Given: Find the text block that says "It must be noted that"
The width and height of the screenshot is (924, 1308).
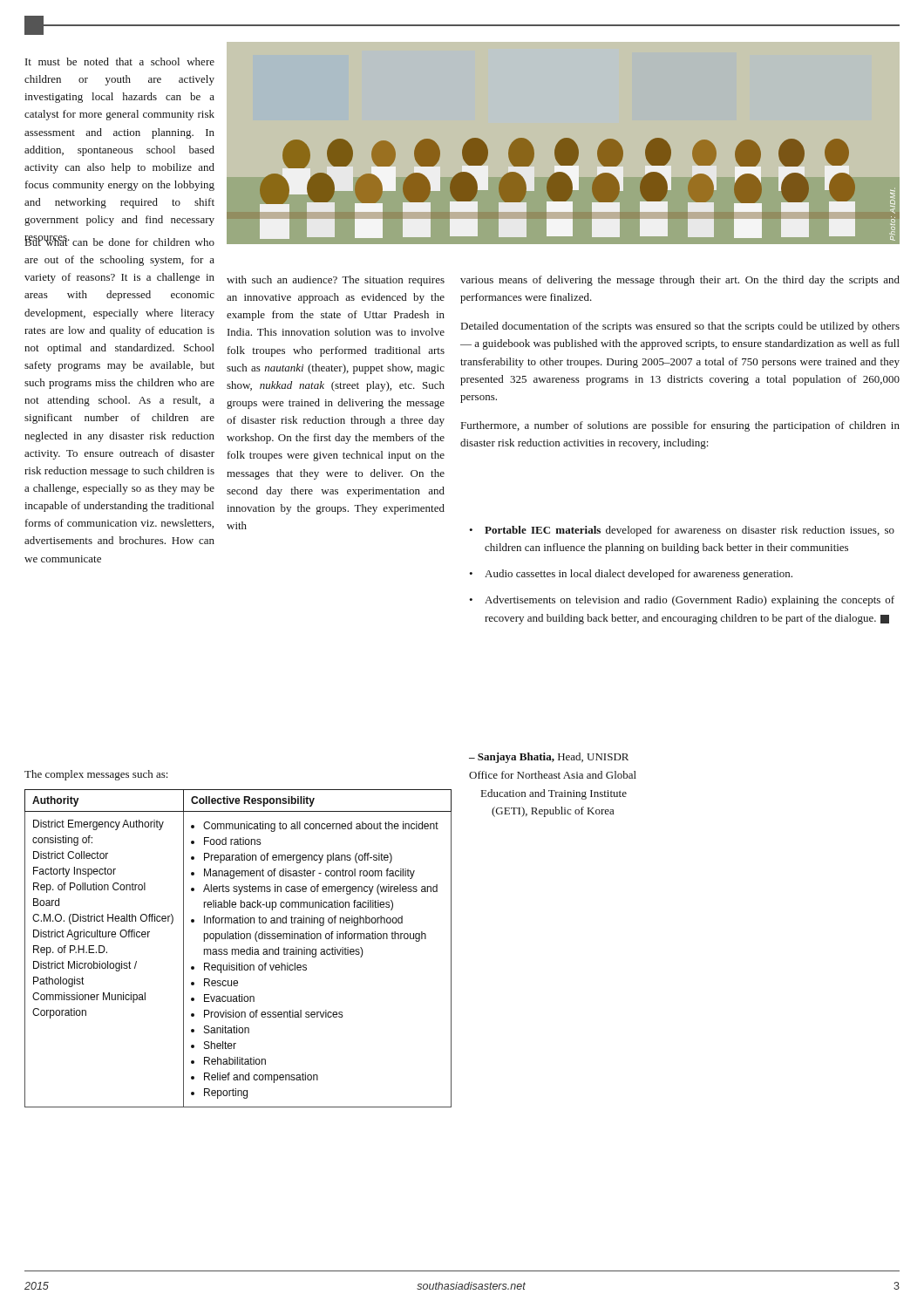Looking at the screenshot, I should coord(119,150).
